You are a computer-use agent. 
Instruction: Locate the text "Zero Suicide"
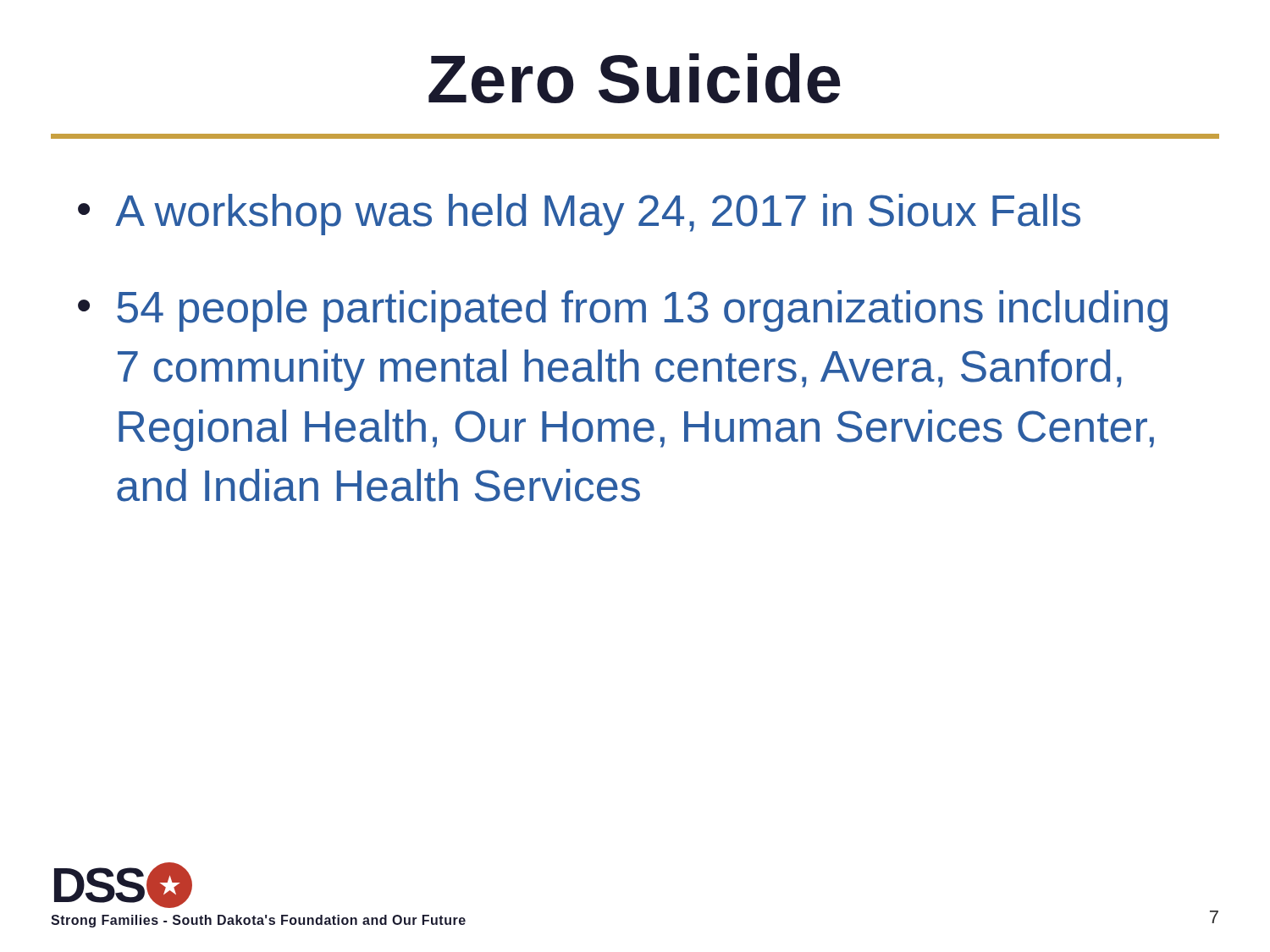[x=635, y=79]
